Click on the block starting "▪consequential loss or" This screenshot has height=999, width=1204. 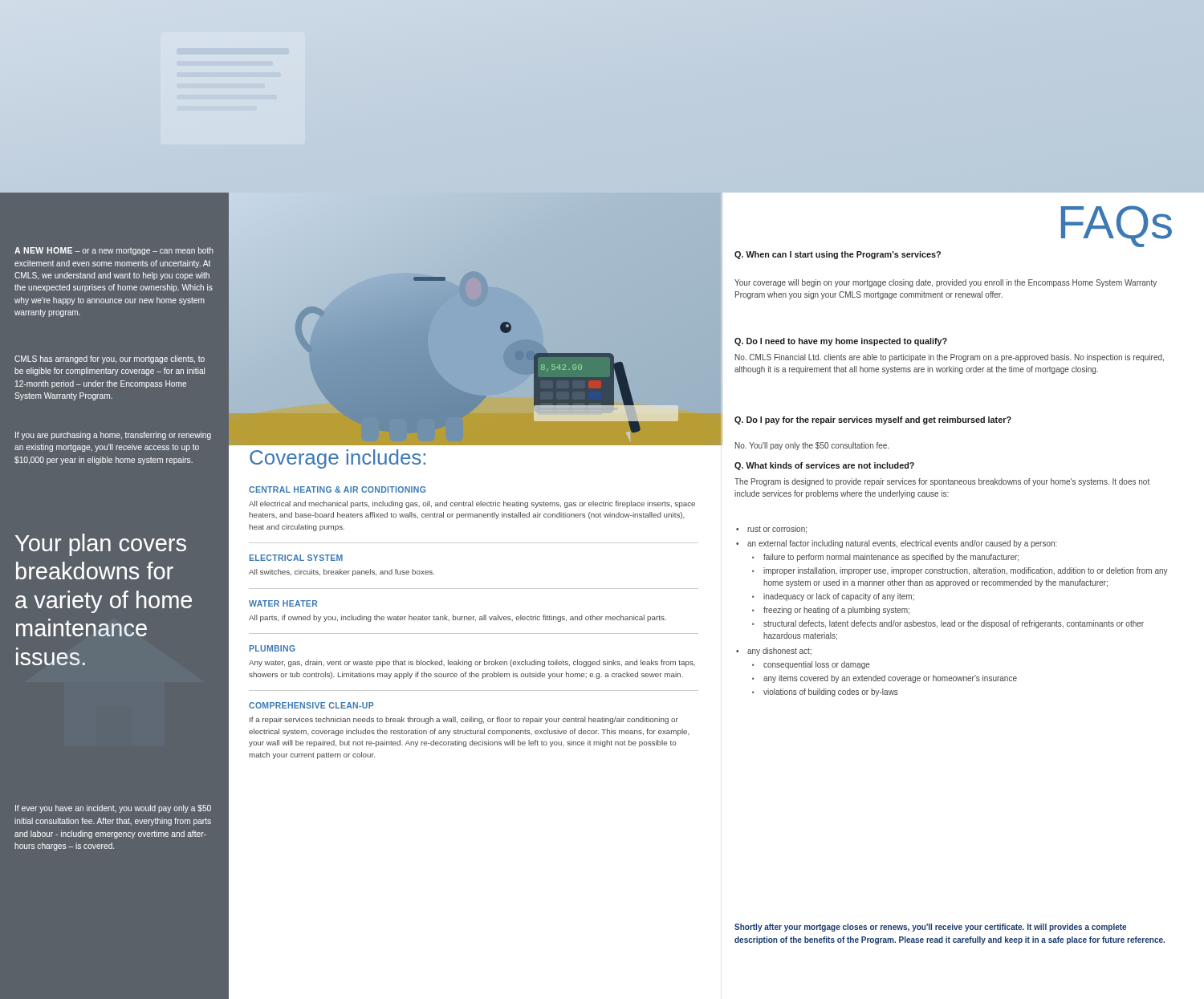pos(811,665)
